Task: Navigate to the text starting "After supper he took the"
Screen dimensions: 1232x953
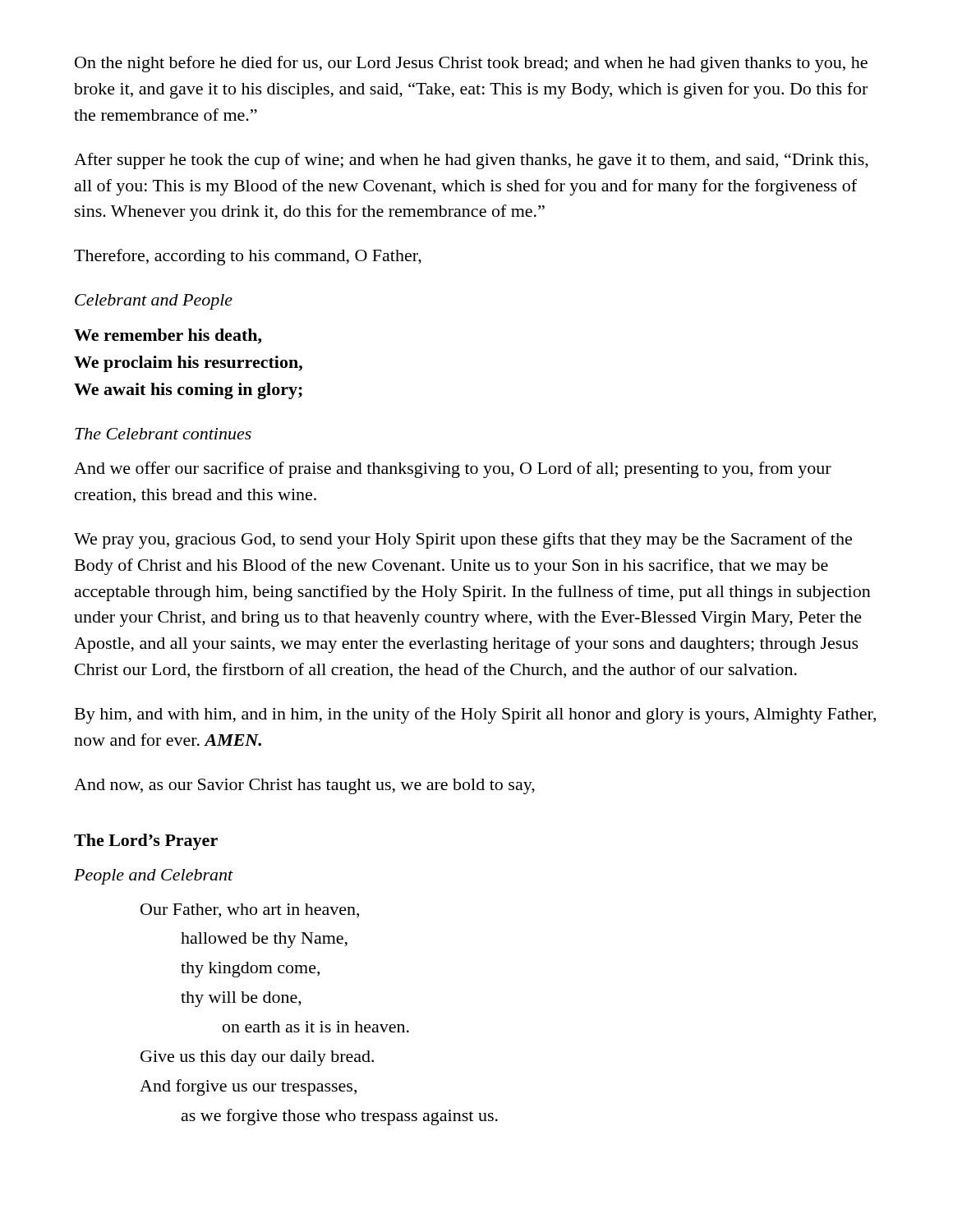Action: (x=471, y=185)
